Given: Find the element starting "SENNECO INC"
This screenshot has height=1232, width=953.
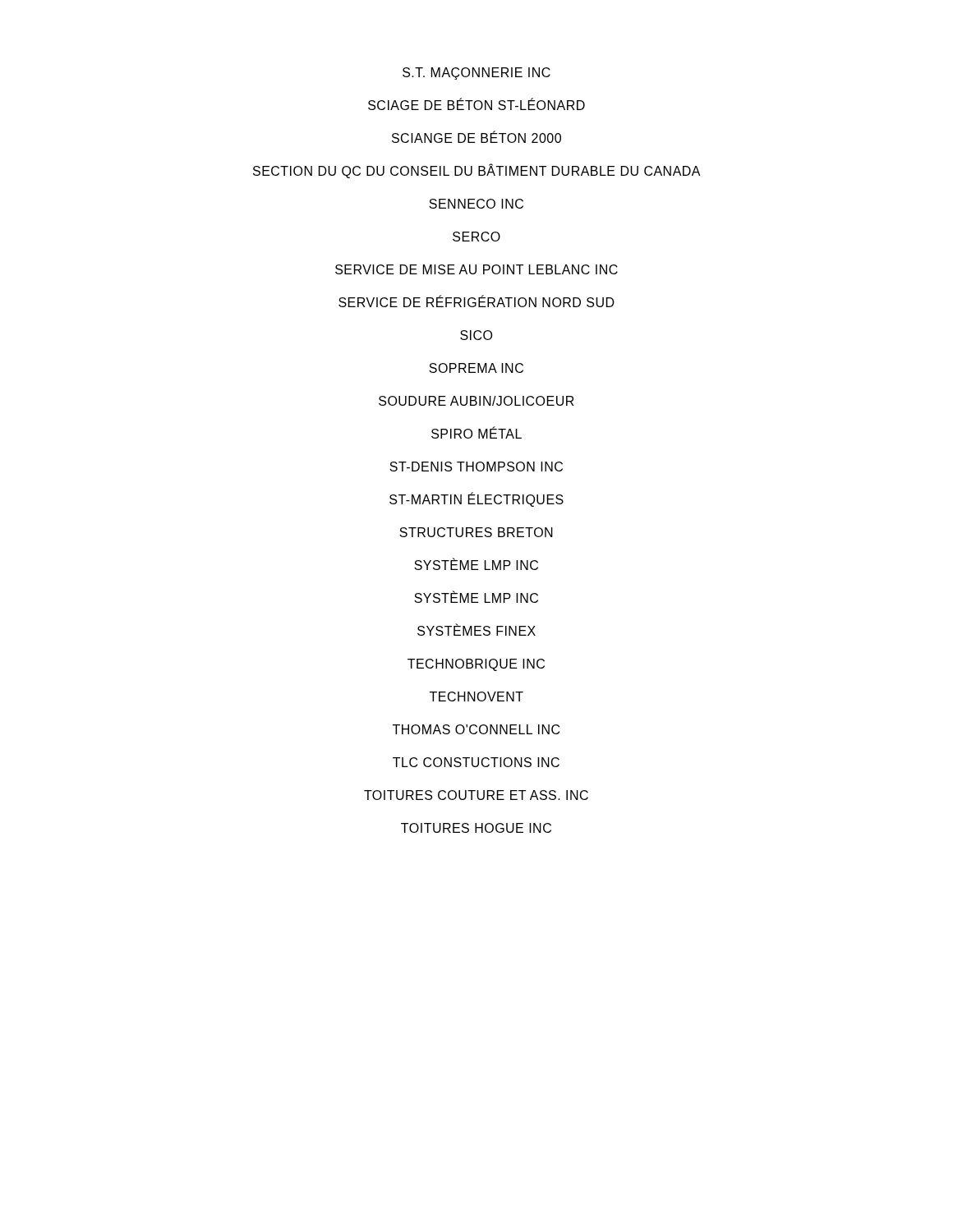Looking at the screenshot, I should [x=476, y=204].
